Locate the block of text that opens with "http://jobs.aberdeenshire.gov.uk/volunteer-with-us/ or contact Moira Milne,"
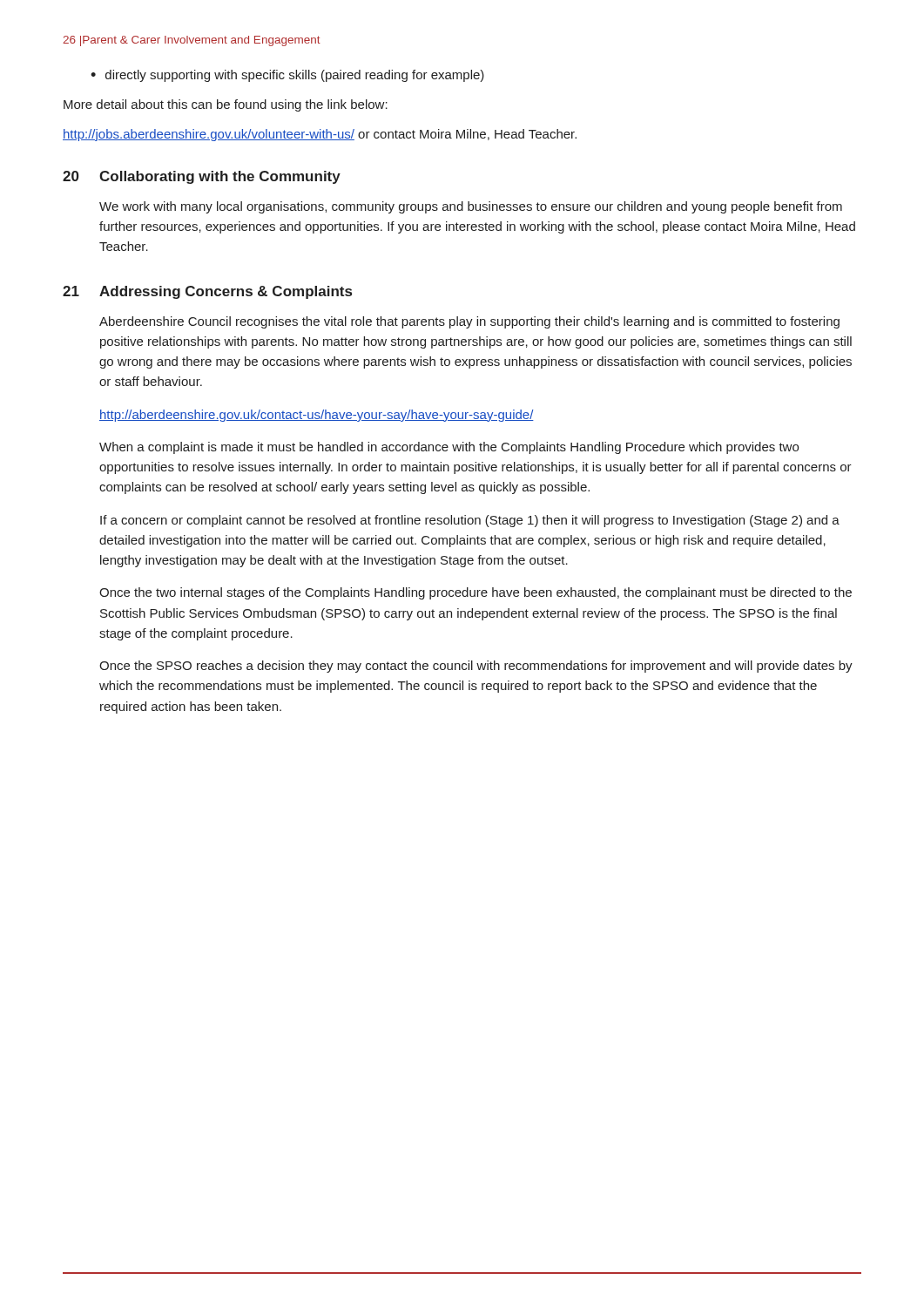 [320, 133]
